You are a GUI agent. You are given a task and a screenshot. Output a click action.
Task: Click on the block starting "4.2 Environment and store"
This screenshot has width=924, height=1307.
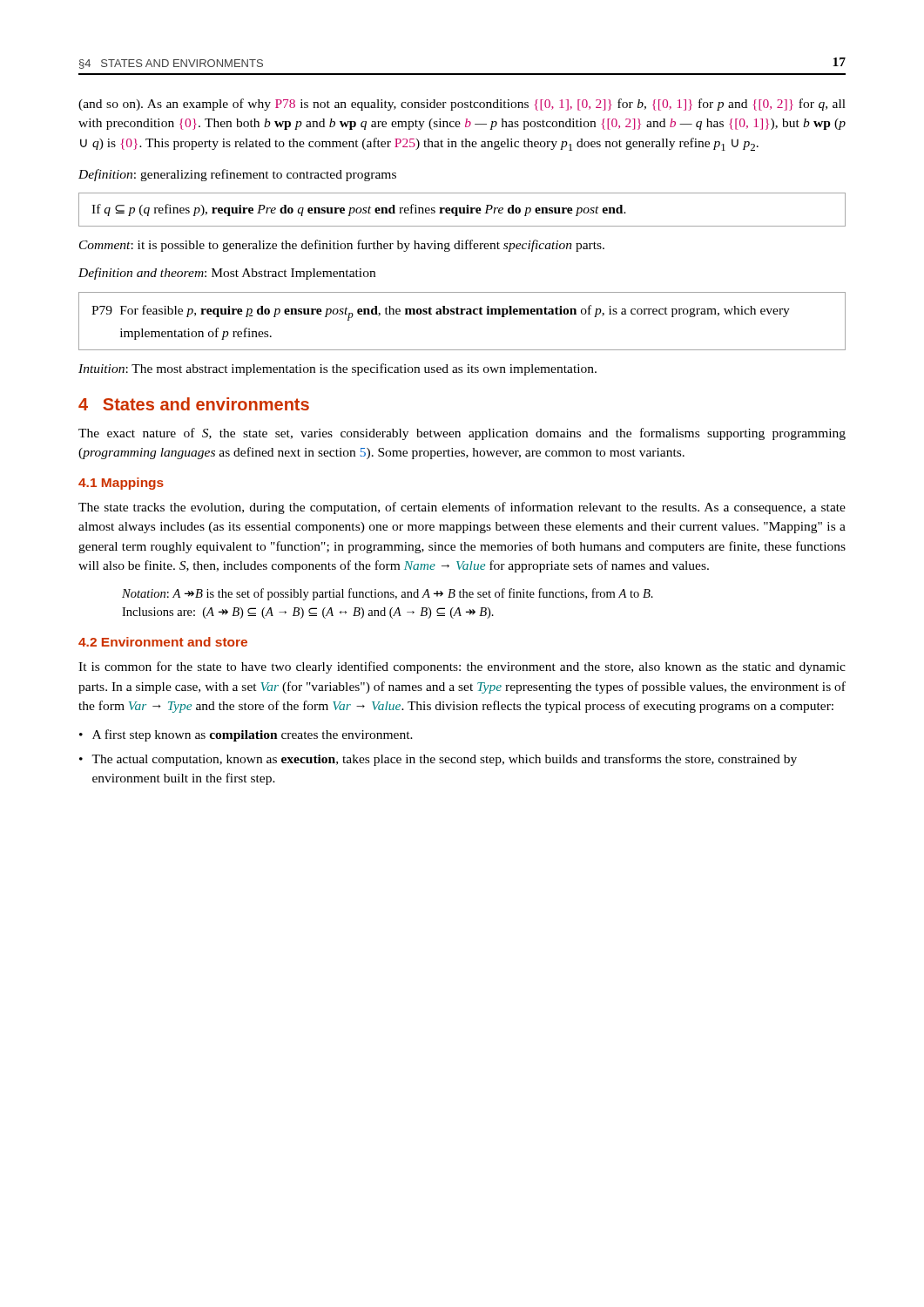[163, 642]
